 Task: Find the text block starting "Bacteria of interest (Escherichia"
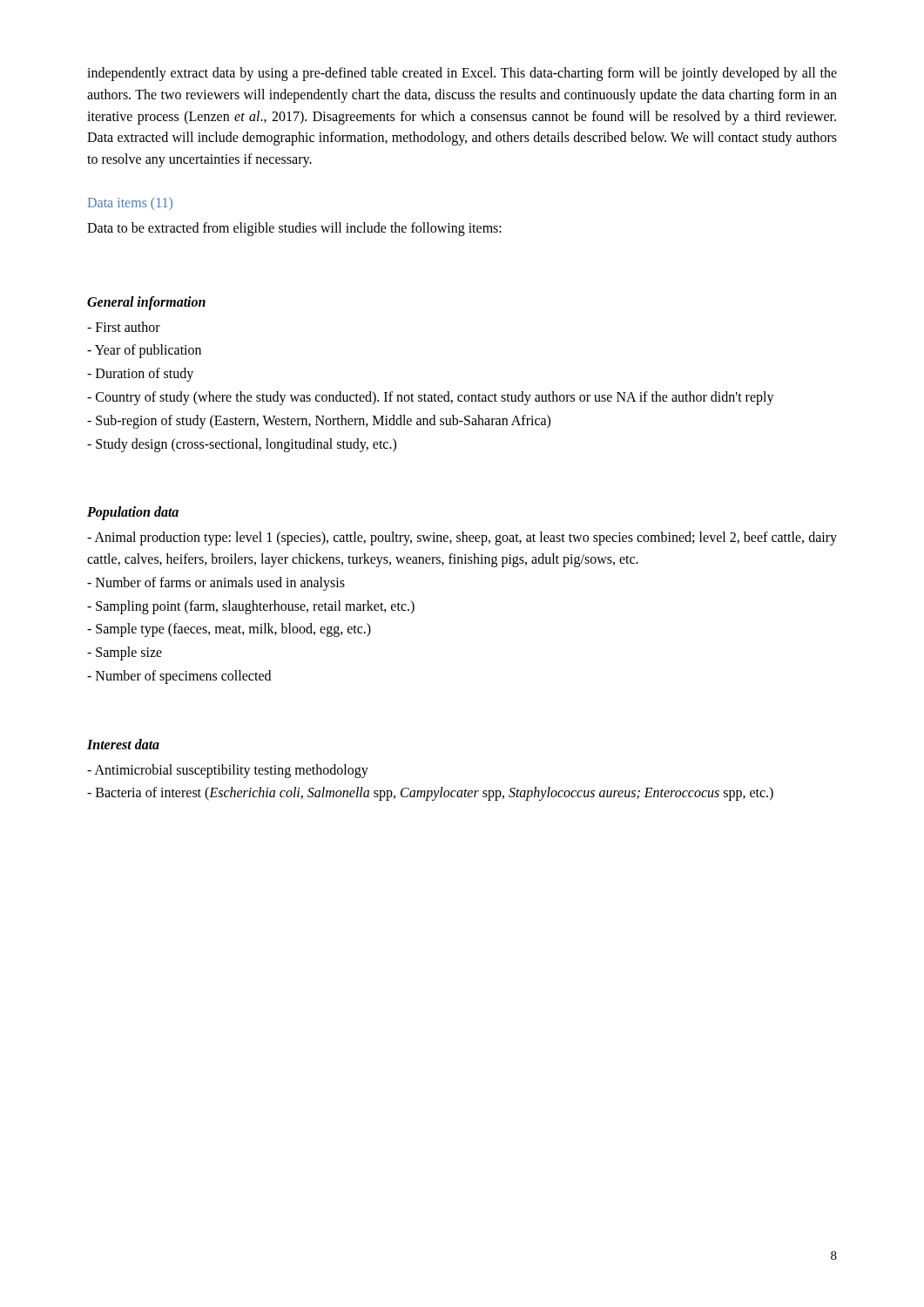pos(430,793)
